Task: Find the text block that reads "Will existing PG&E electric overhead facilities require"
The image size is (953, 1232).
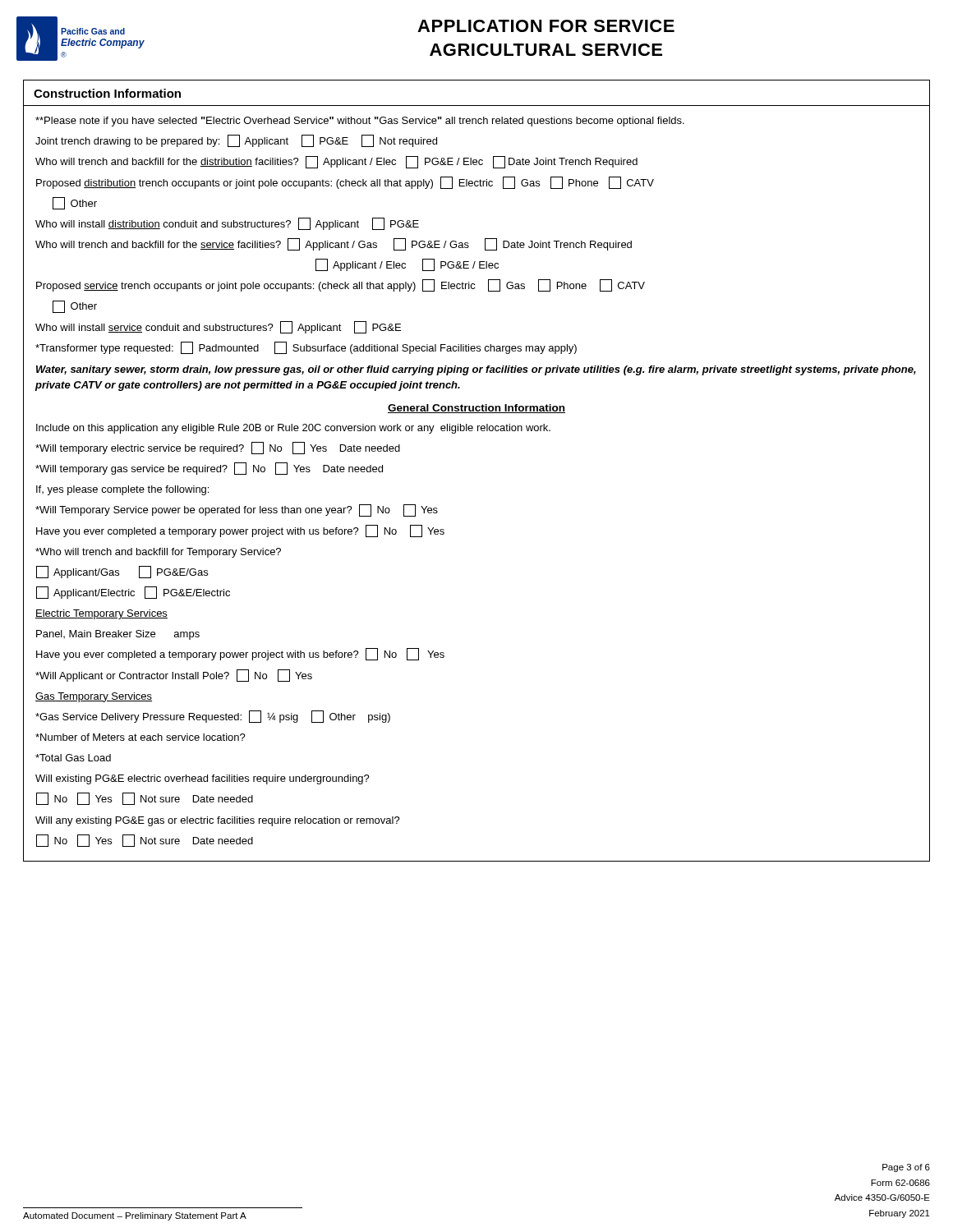Action: coord(202,778)
